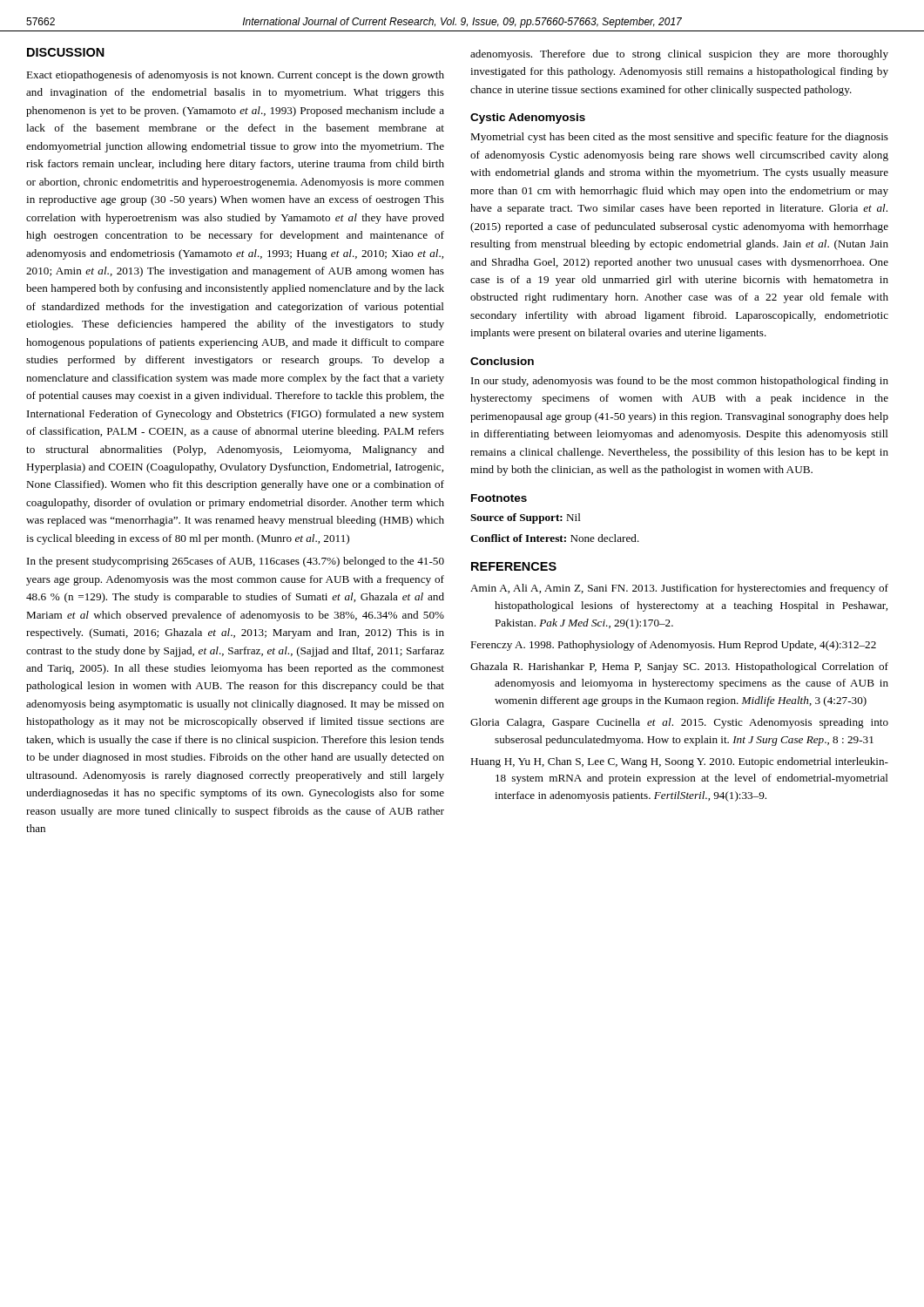Locate the list item that says "Huang H, Yu H, Chan S, Lee"
The image size is (924, 1307).
pos(679,778)
